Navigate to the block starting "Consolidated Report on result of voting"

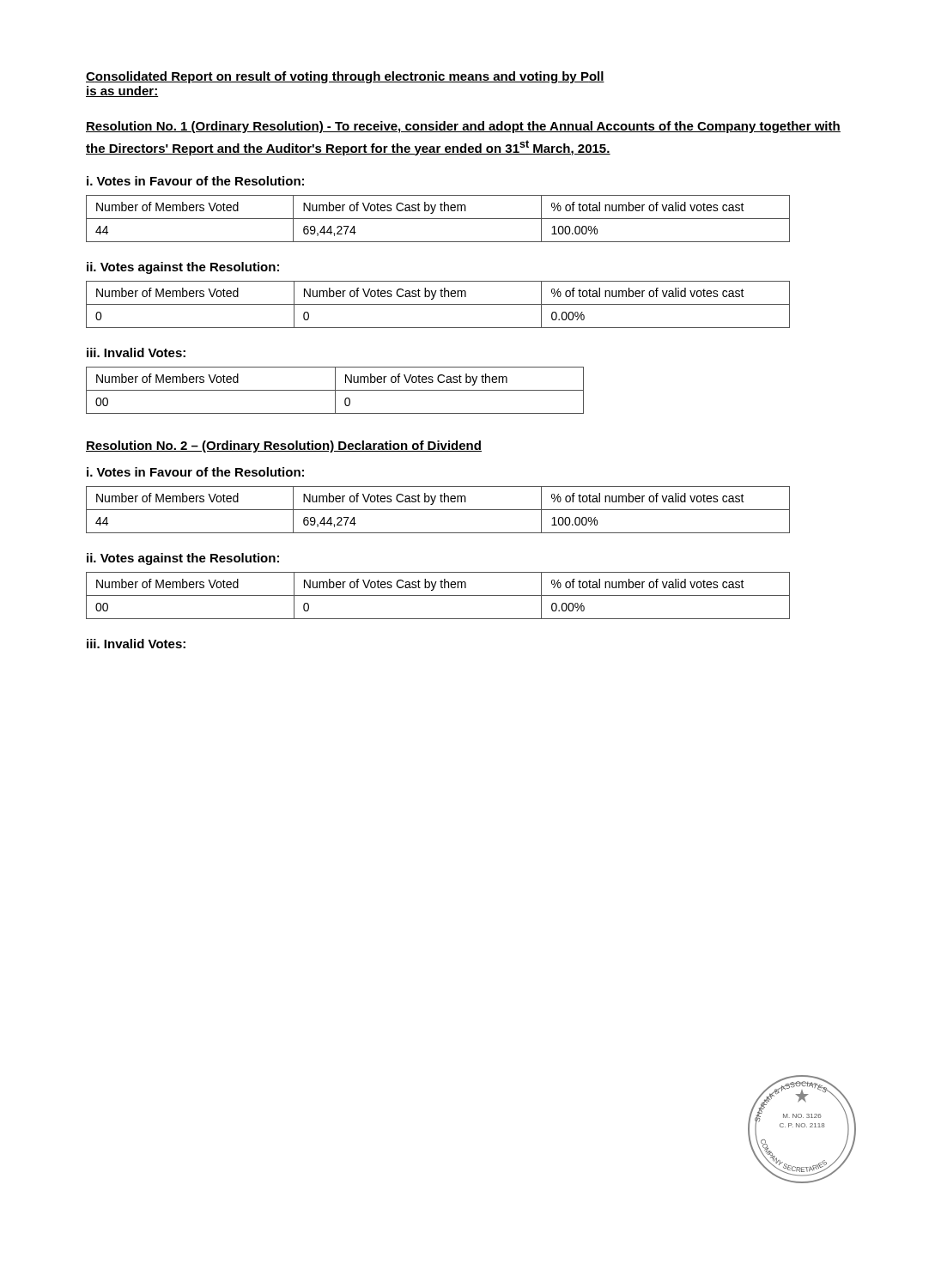point(345,83)
